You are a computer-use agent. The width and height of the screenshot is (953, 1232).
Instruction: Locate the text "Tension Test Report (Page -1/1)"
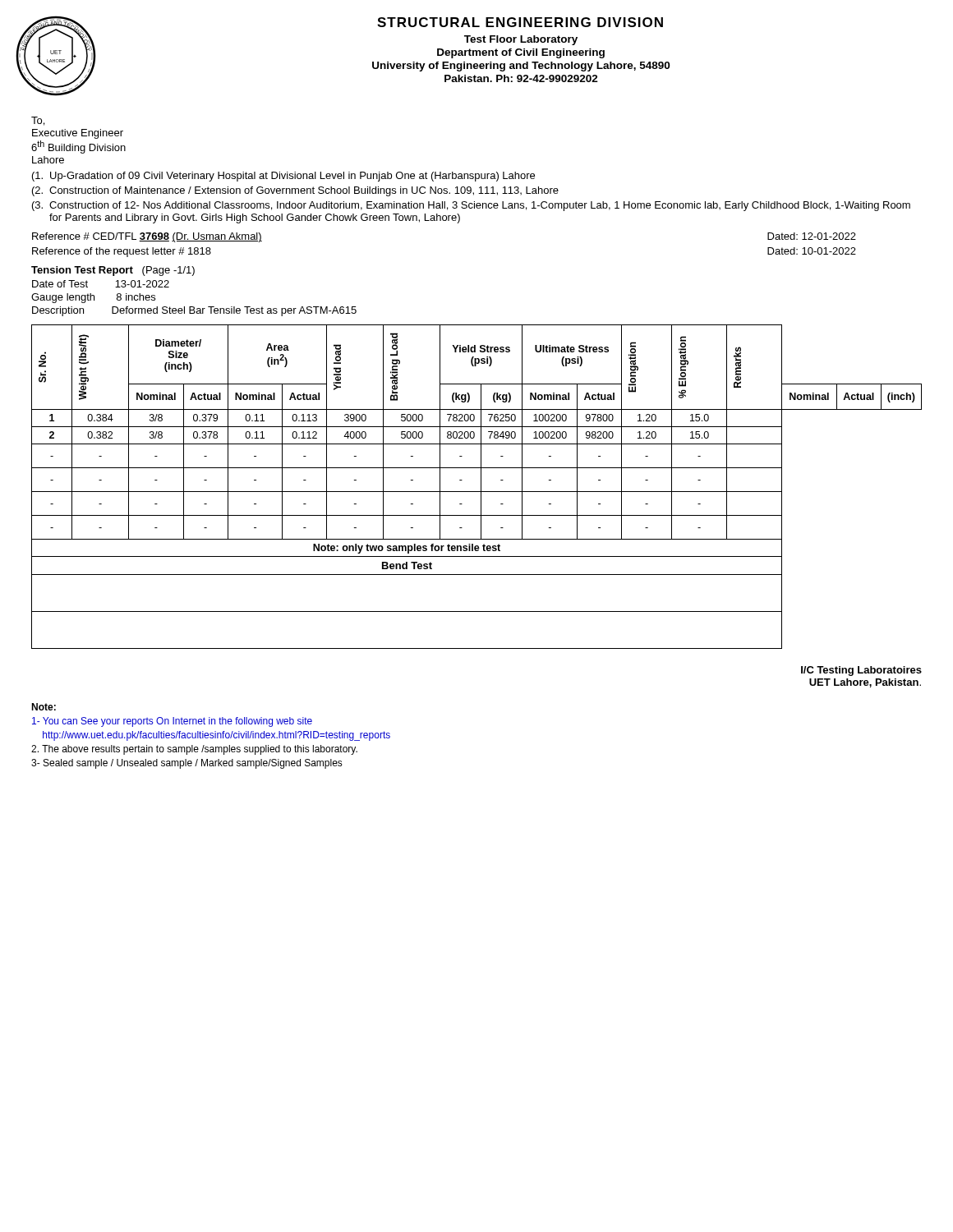click(113, 270)
